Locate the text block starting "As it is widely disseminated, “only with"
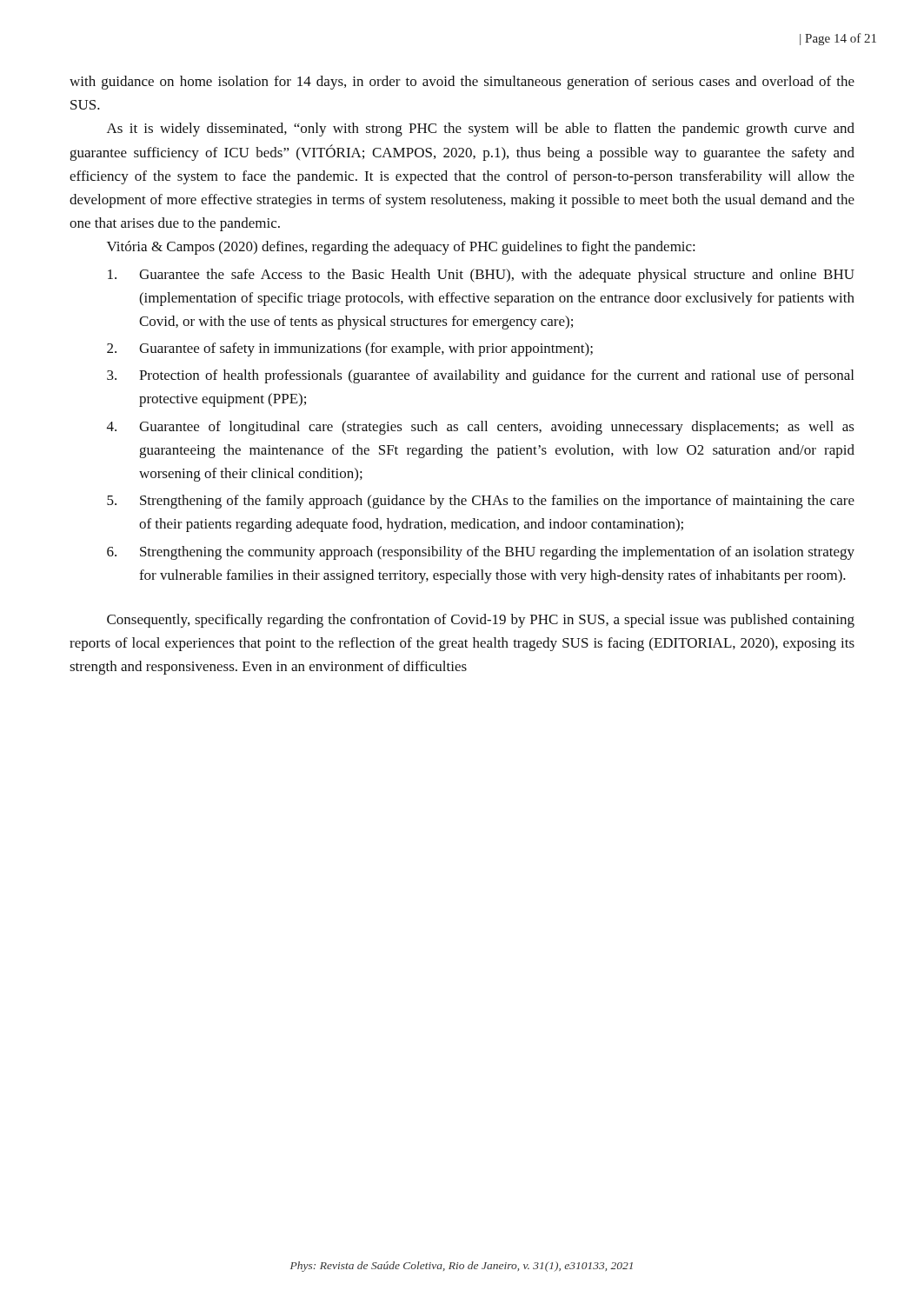Image resolution: width=924 pixels, height=1304 pixels. click(x=462, y=176)
